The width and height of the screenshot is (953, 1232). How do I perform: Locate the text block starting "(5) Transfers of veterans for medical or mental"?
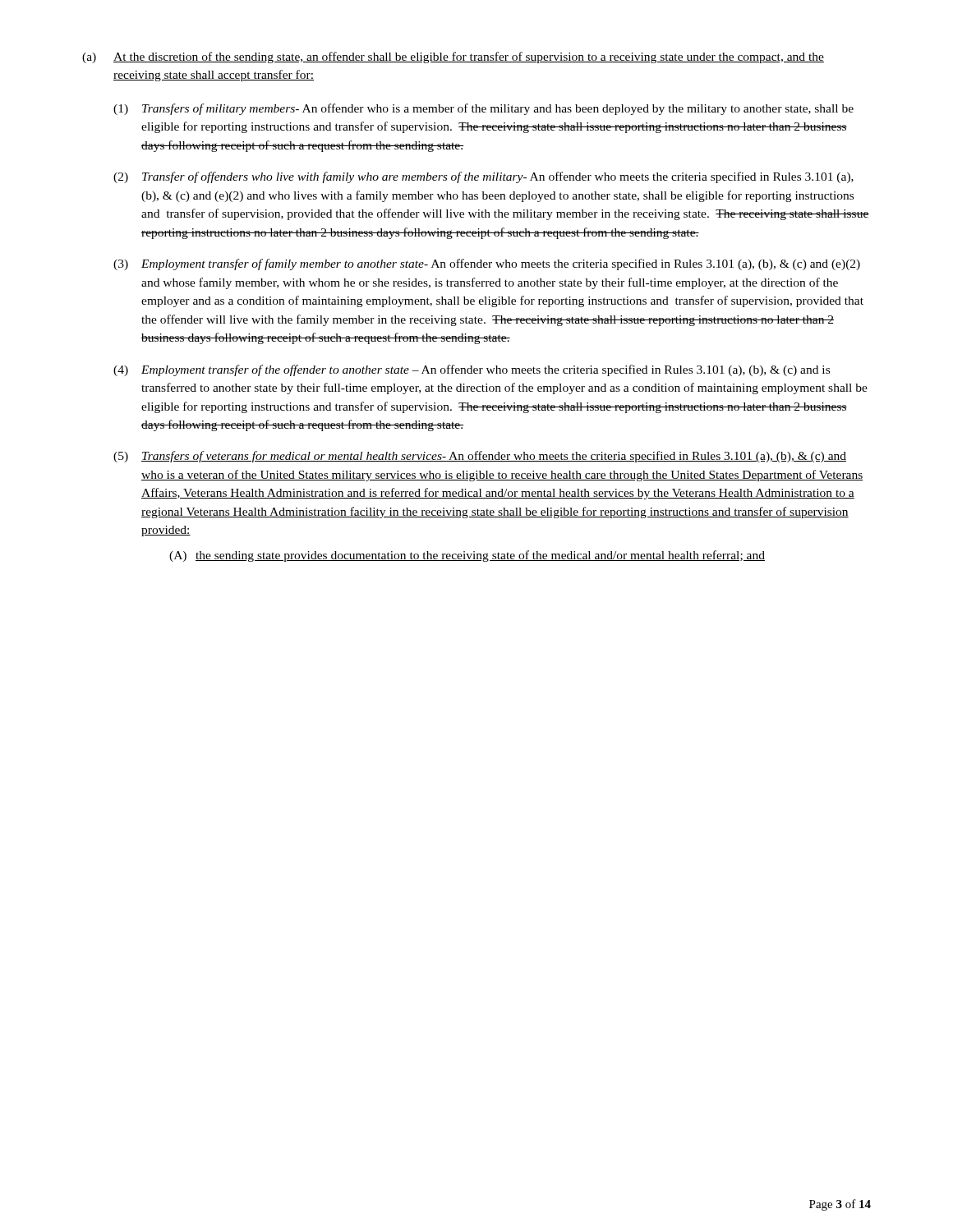click(x=492, y=510)
